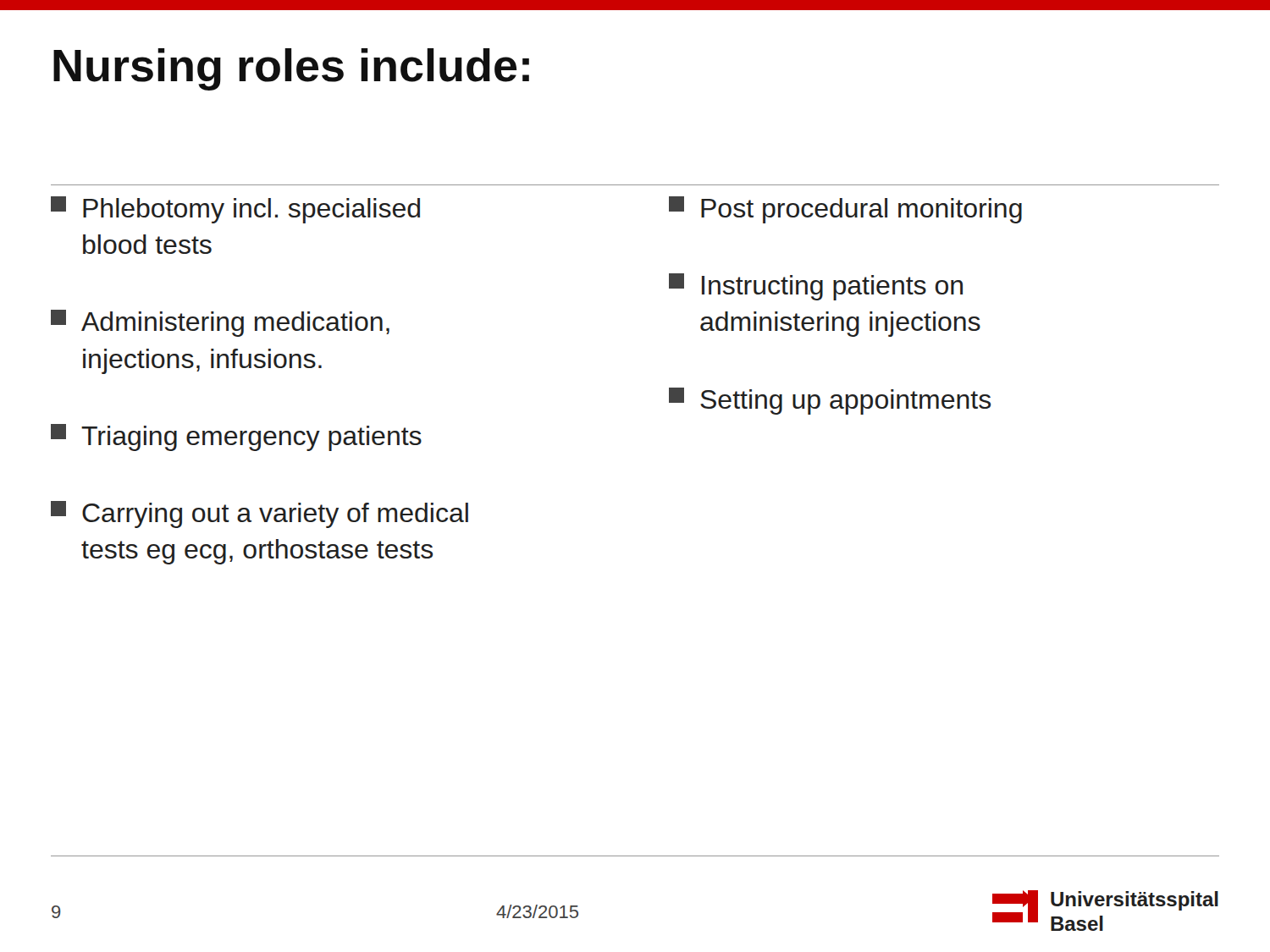1270x952 pixels.
Task: Locate the list item that says "Post procedural monitoring"
Action: 846,209
